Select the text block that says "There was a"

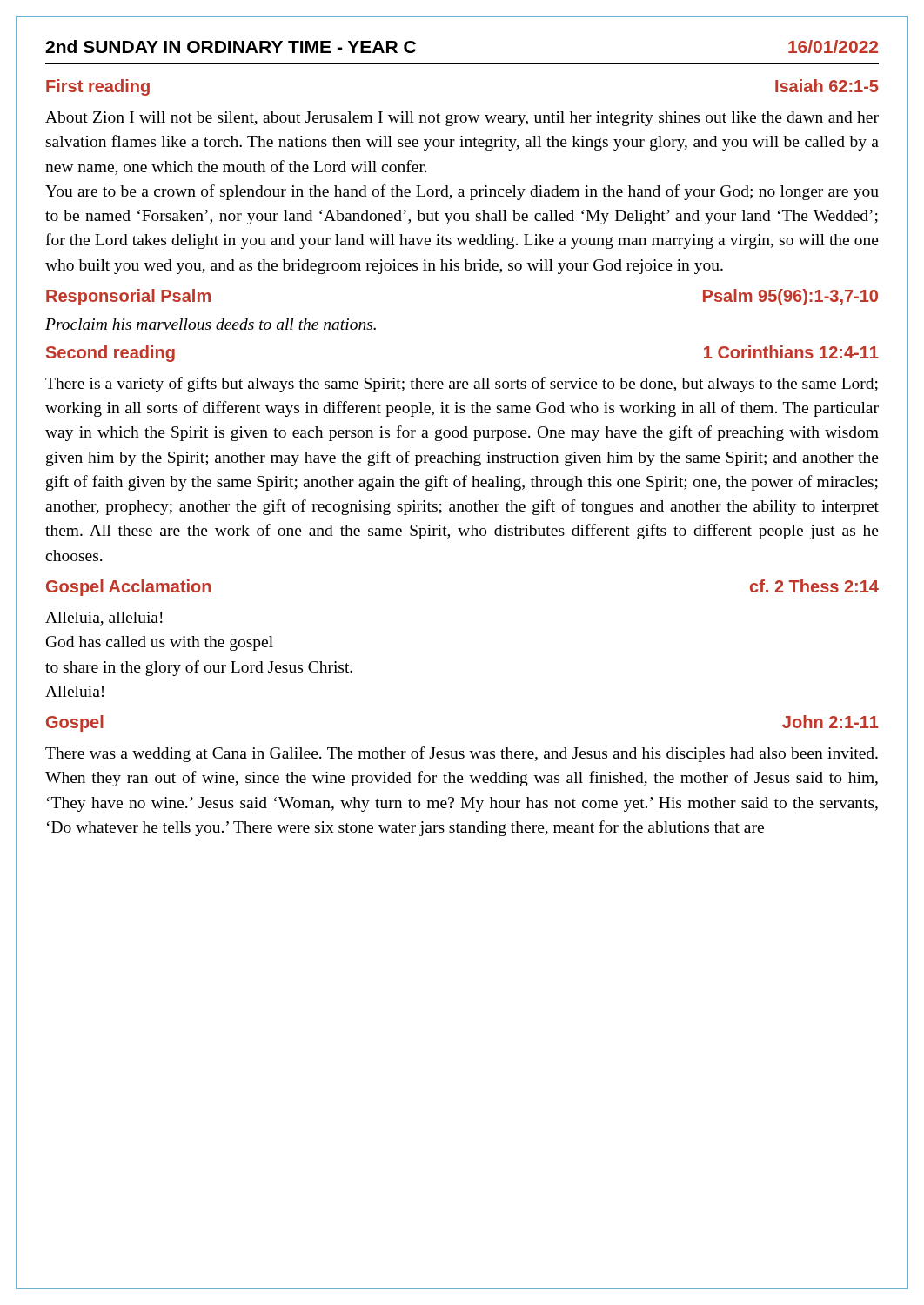click(x=462, y=790)
